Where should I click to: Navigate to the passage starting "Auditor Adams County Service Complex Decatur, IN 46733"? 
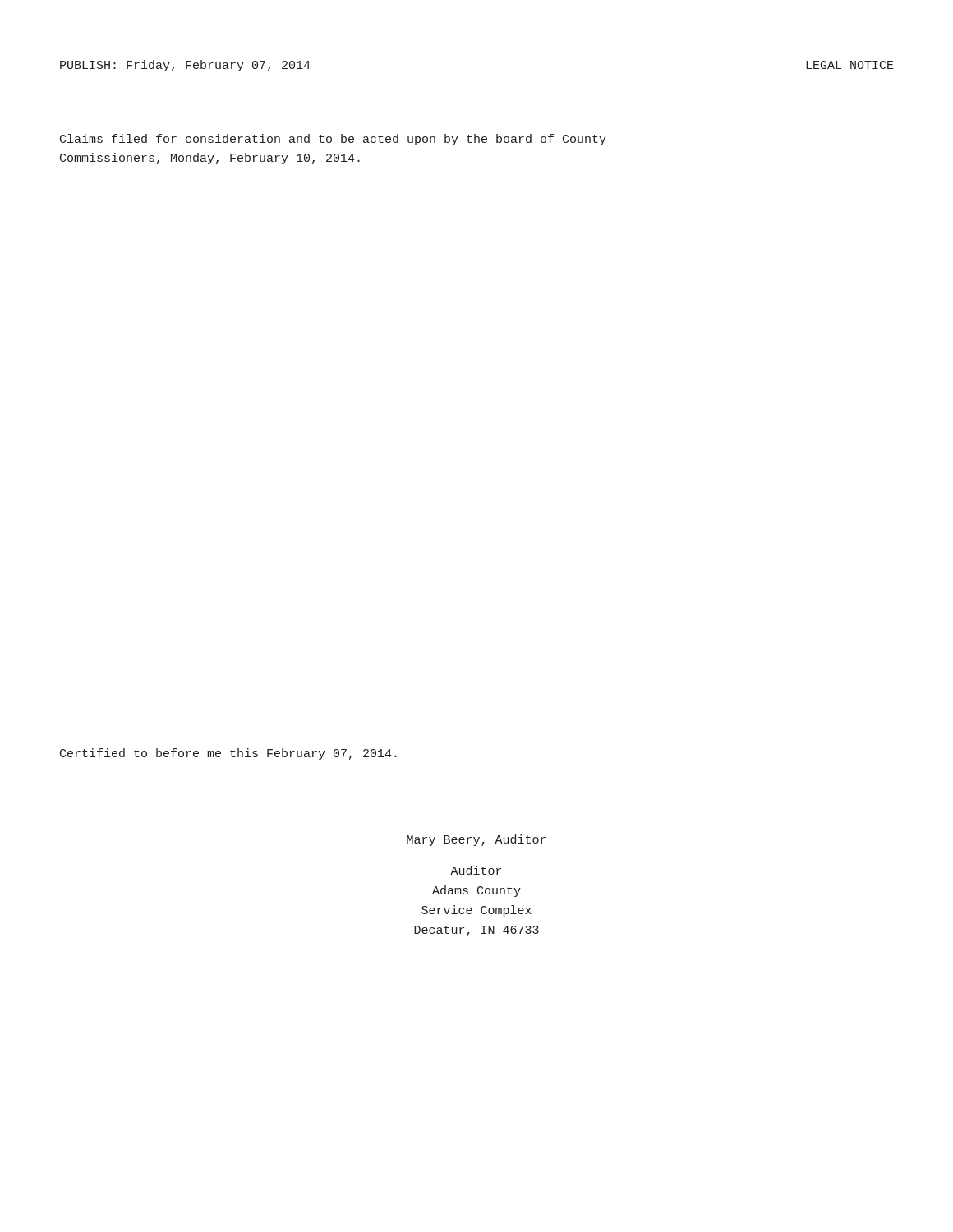point(476,901)
